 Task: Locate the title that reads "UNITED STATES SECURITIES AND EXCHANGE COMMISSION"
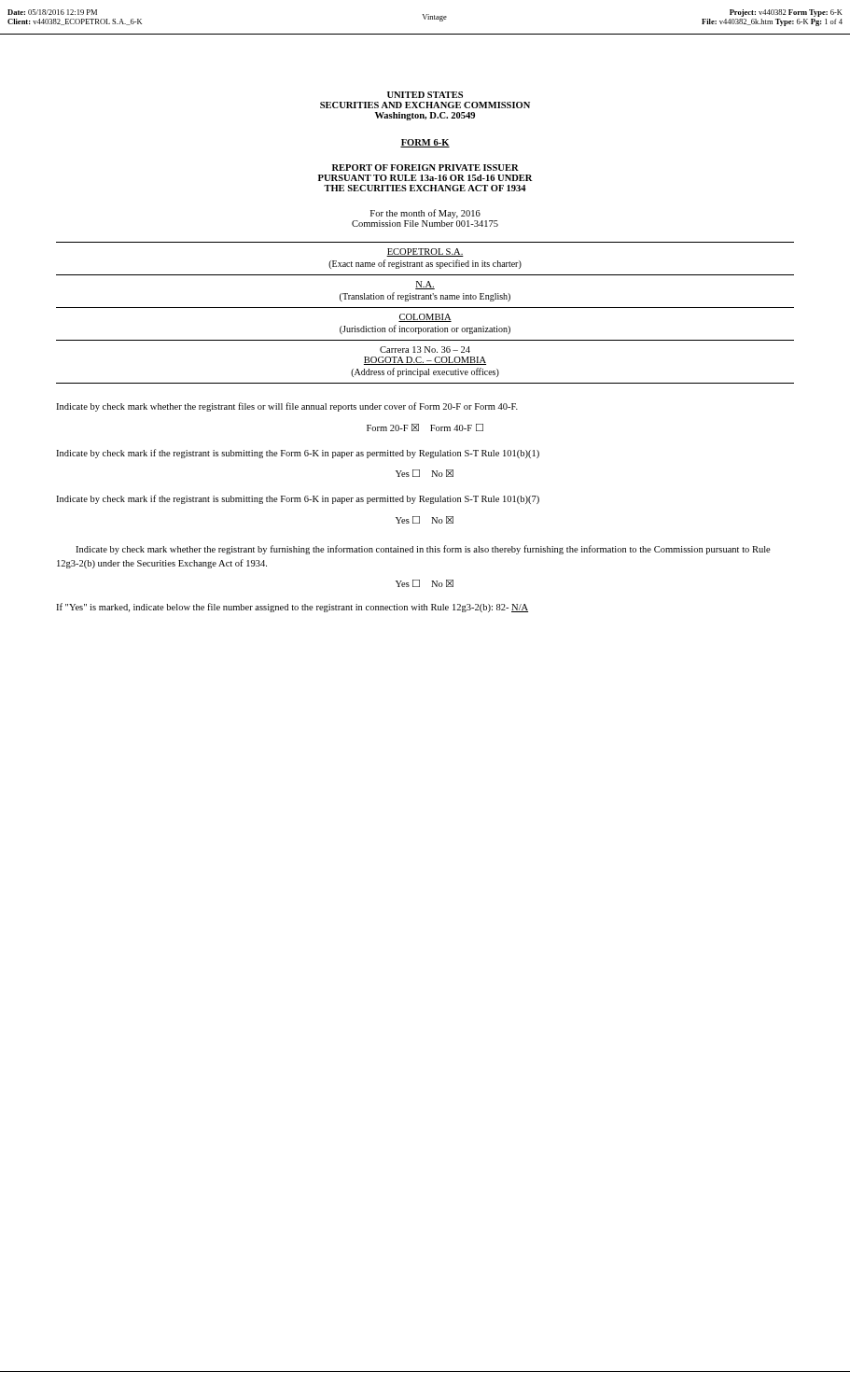point(425,105)
